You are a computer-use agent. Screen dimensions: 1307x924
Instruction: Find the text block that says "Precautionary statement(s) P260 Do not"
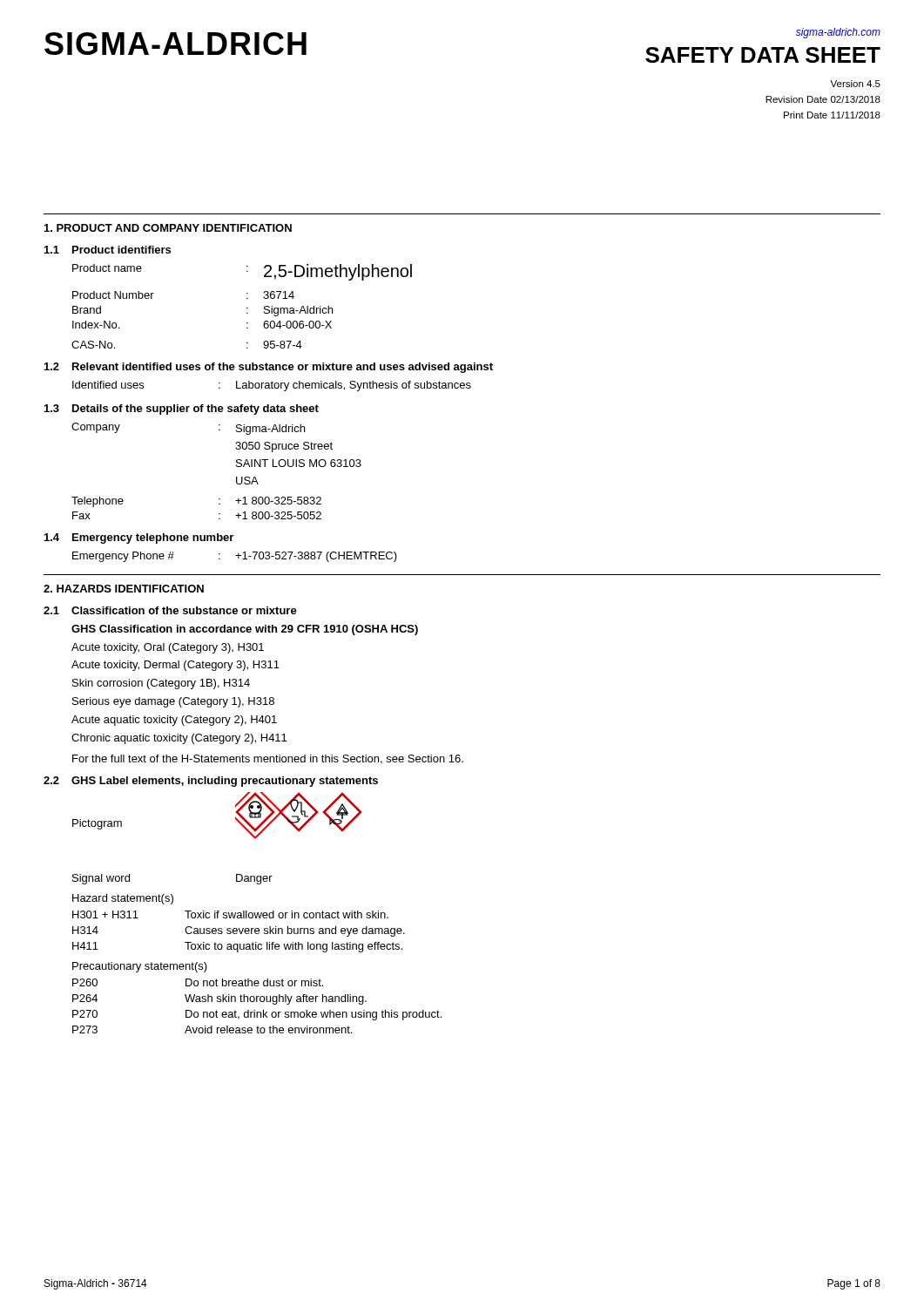click(x=140, y=967)
